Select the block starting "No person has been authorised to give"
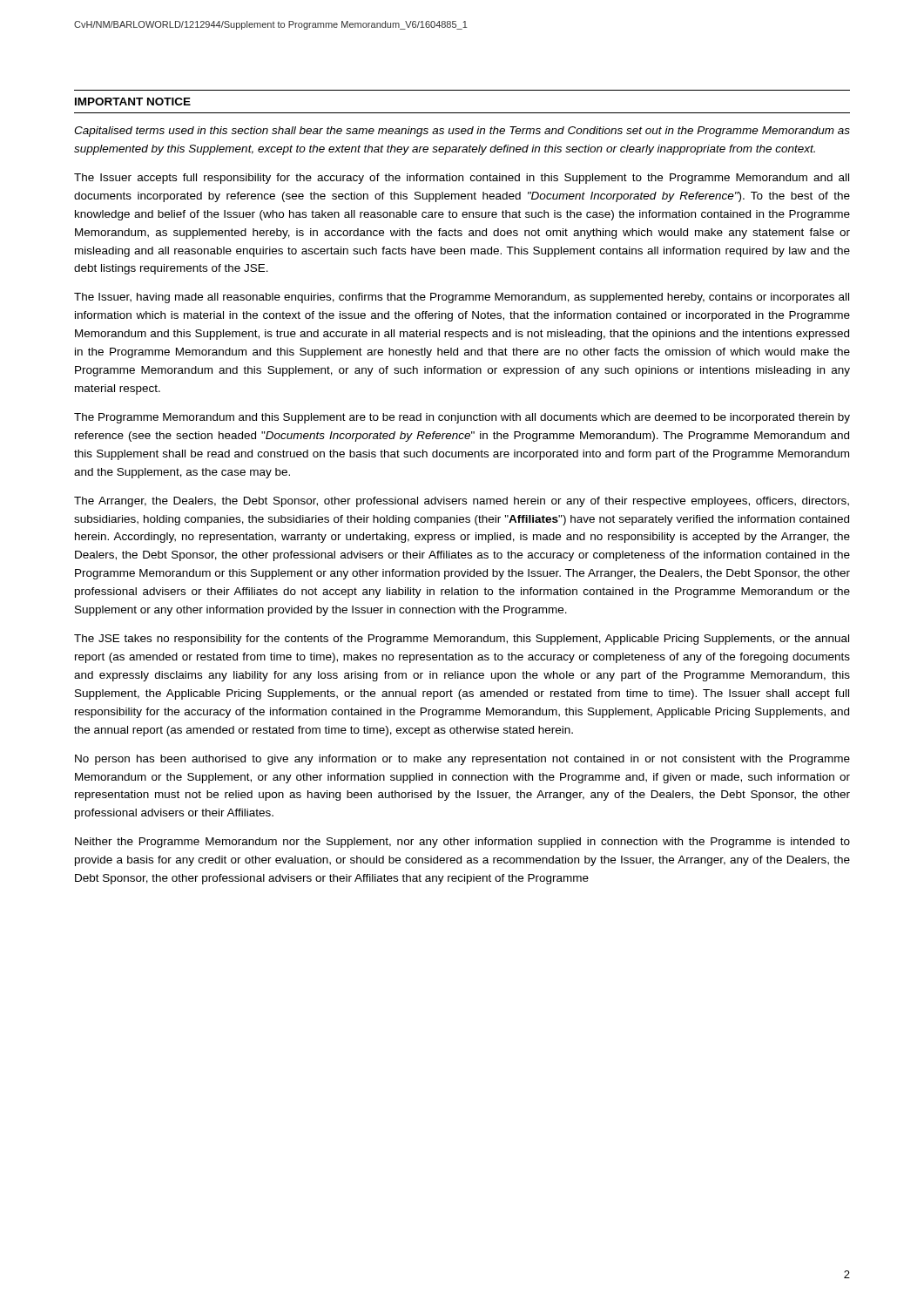924x1307 pixels. pos(462,786)
